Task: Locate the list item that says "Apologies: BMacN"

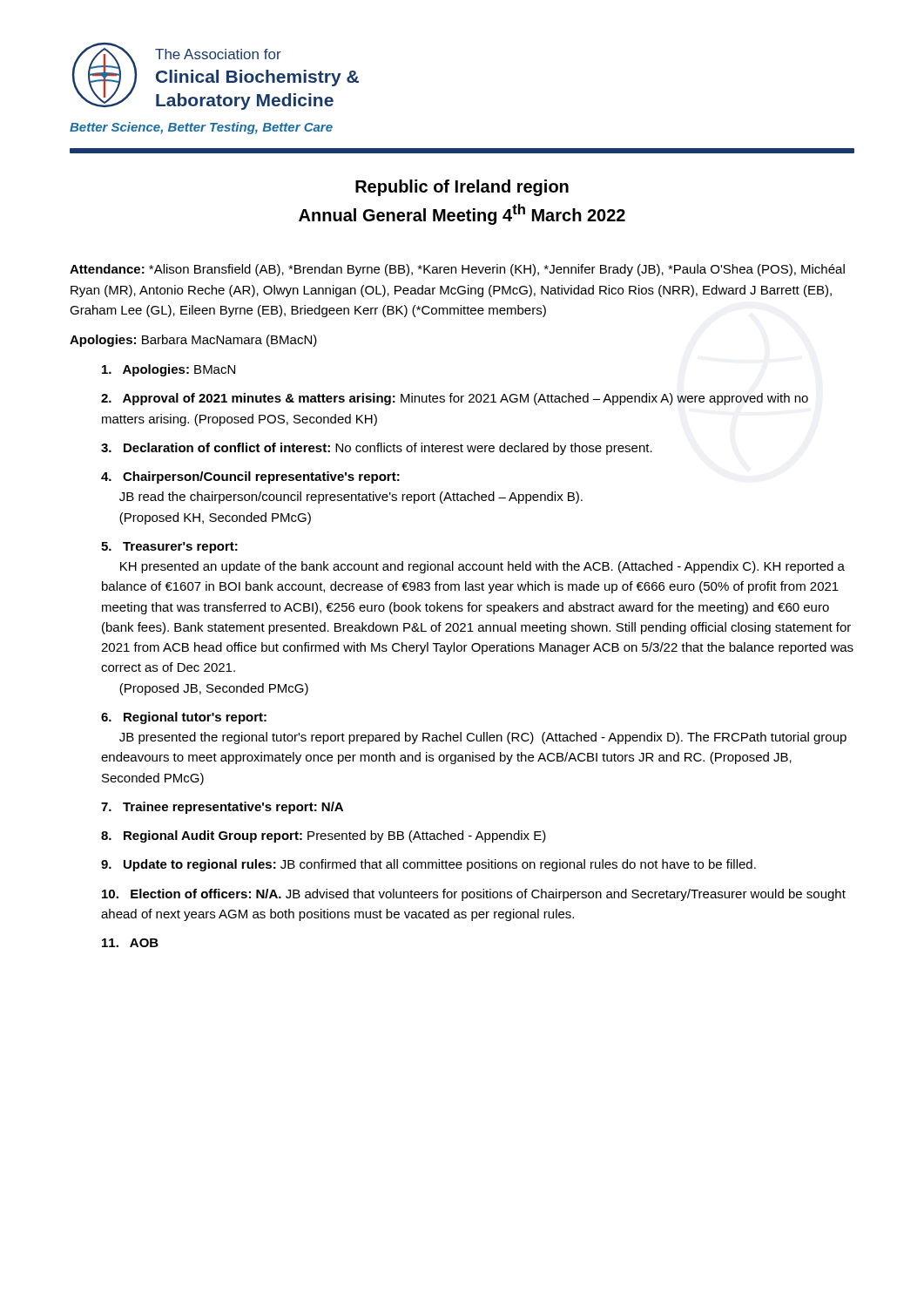Action: [x=169, y=369]
